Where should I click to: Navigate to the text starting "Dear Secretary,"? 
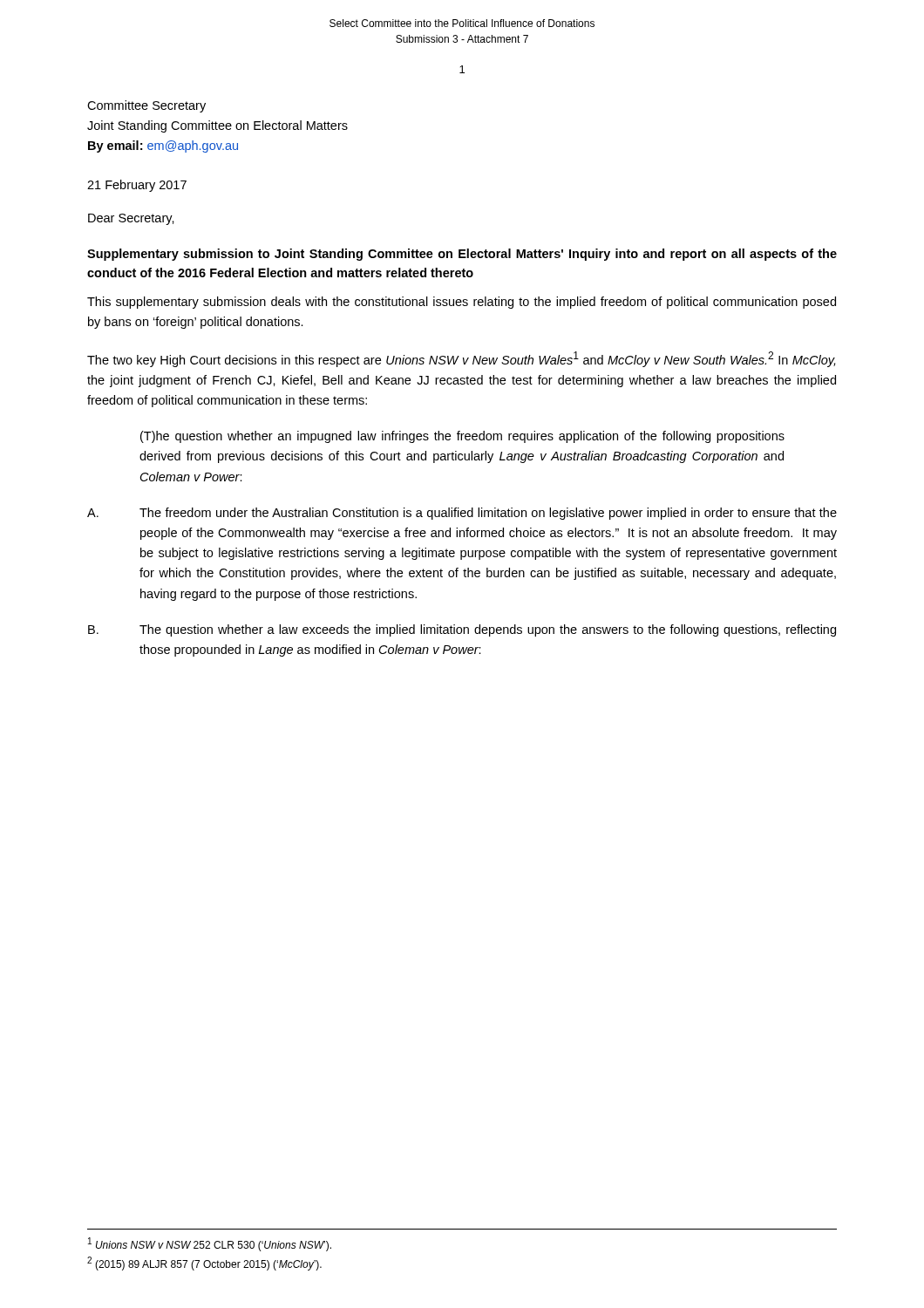pyautogui.click(x=131, y=218)
